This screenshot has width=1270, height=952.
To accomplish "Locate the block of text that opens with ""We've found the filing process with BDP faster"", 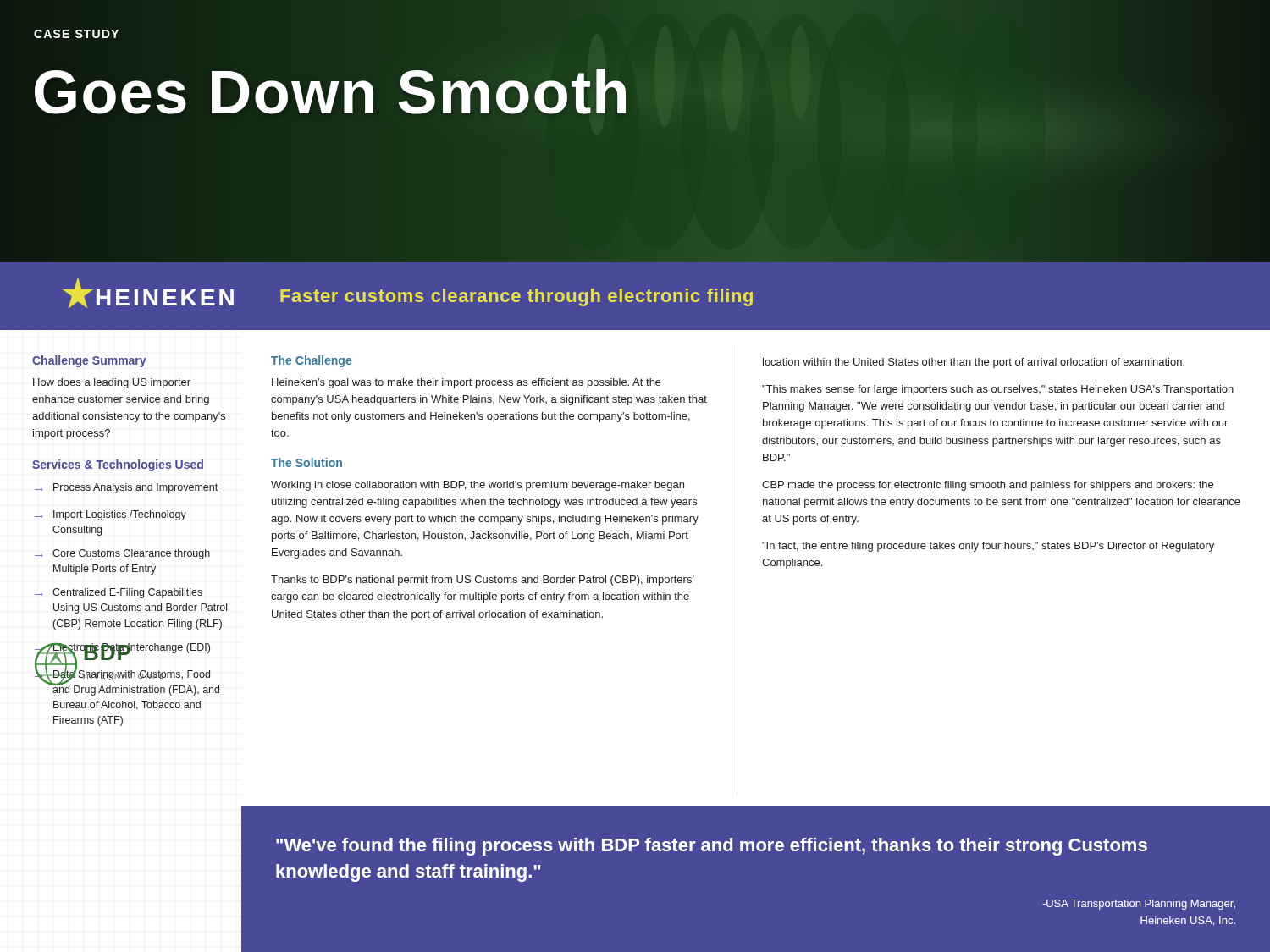I will [712, 858].
